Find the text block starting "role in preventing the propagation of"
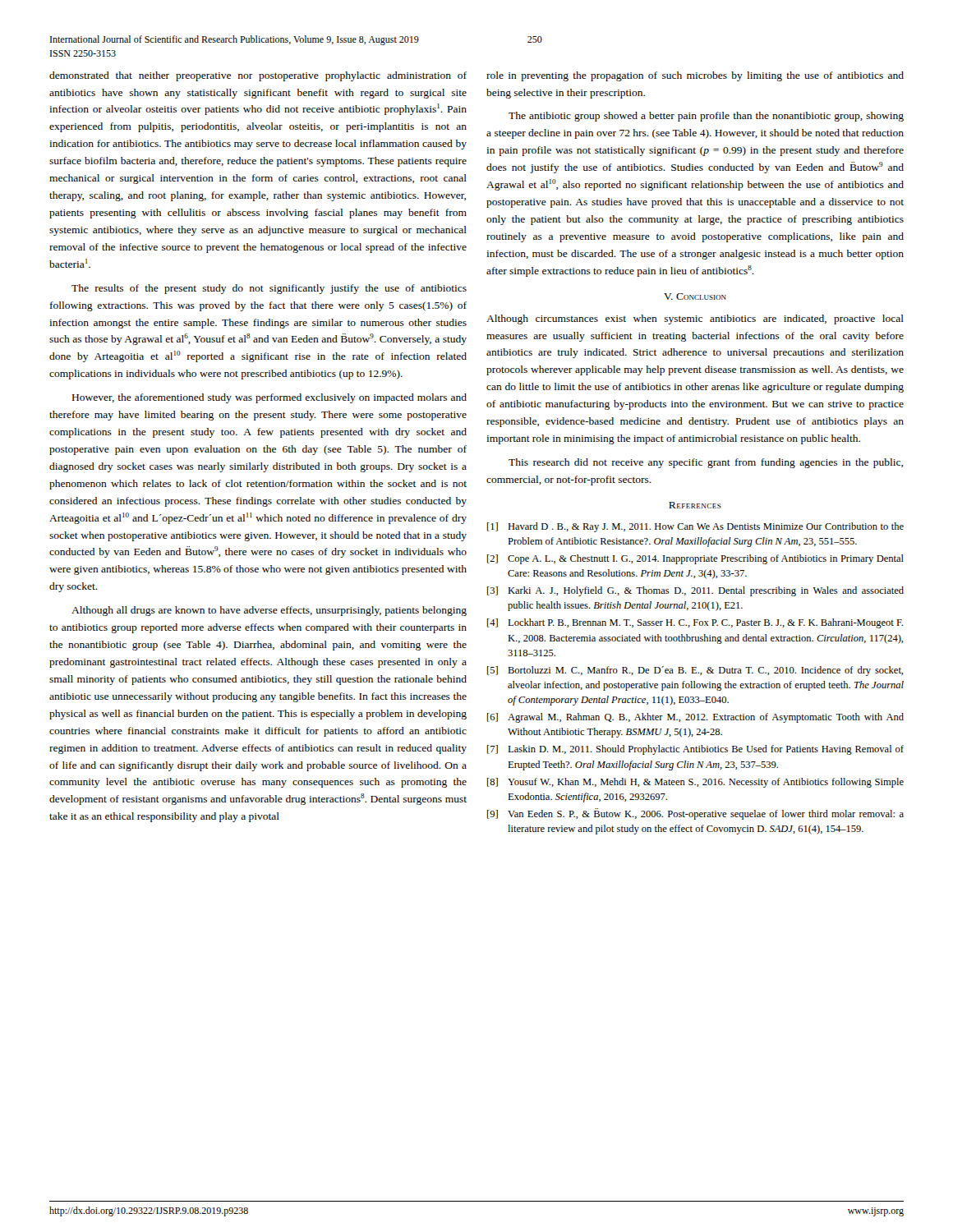This screenshot has width=953, height=1232. pos(695,173)
